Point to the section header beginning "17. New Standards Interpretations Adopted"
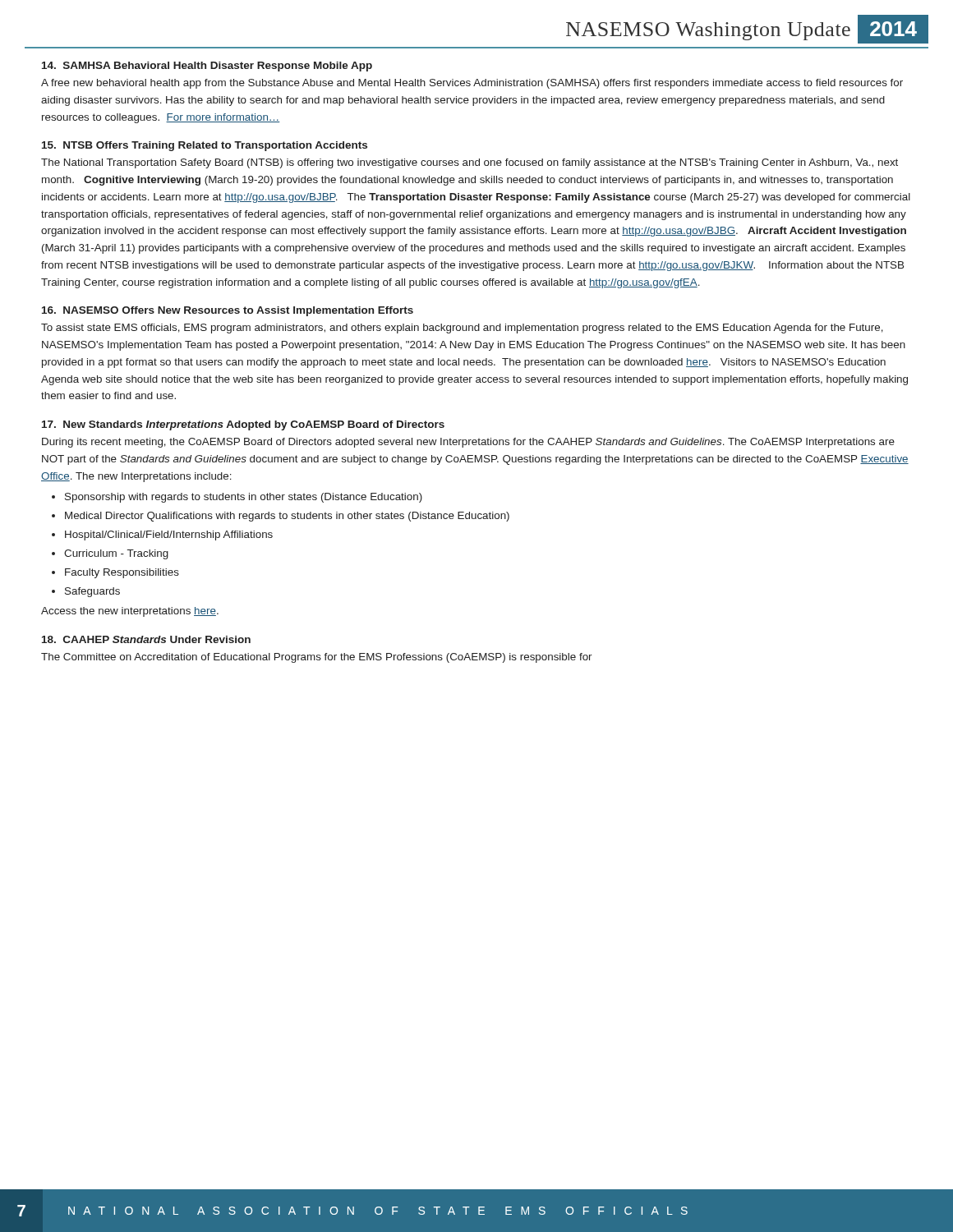953x1232 pixels. (x=243, y=424)
